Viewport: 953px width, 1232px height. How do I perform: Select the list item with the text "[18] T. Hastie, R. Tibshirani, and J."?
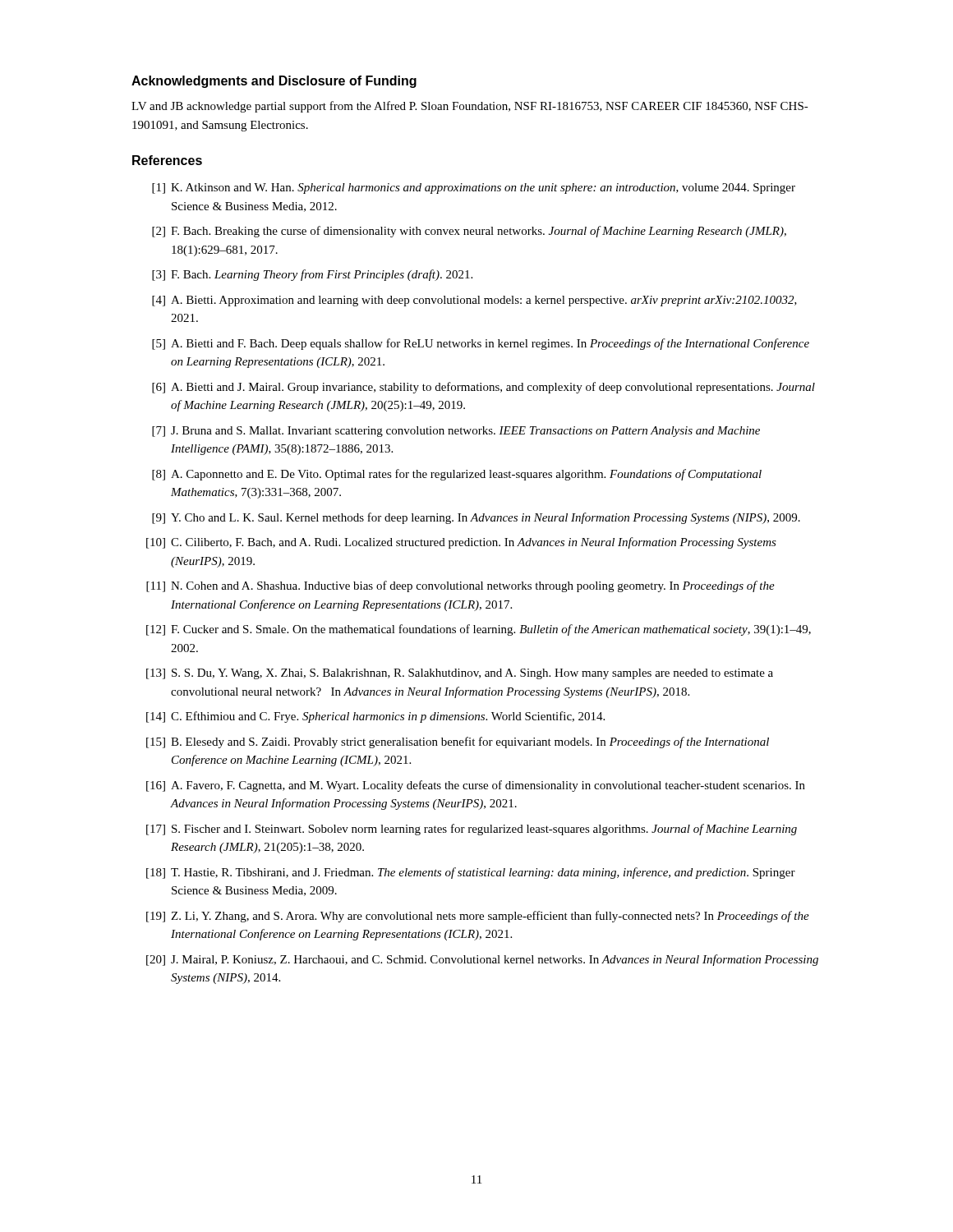[476, 881]
